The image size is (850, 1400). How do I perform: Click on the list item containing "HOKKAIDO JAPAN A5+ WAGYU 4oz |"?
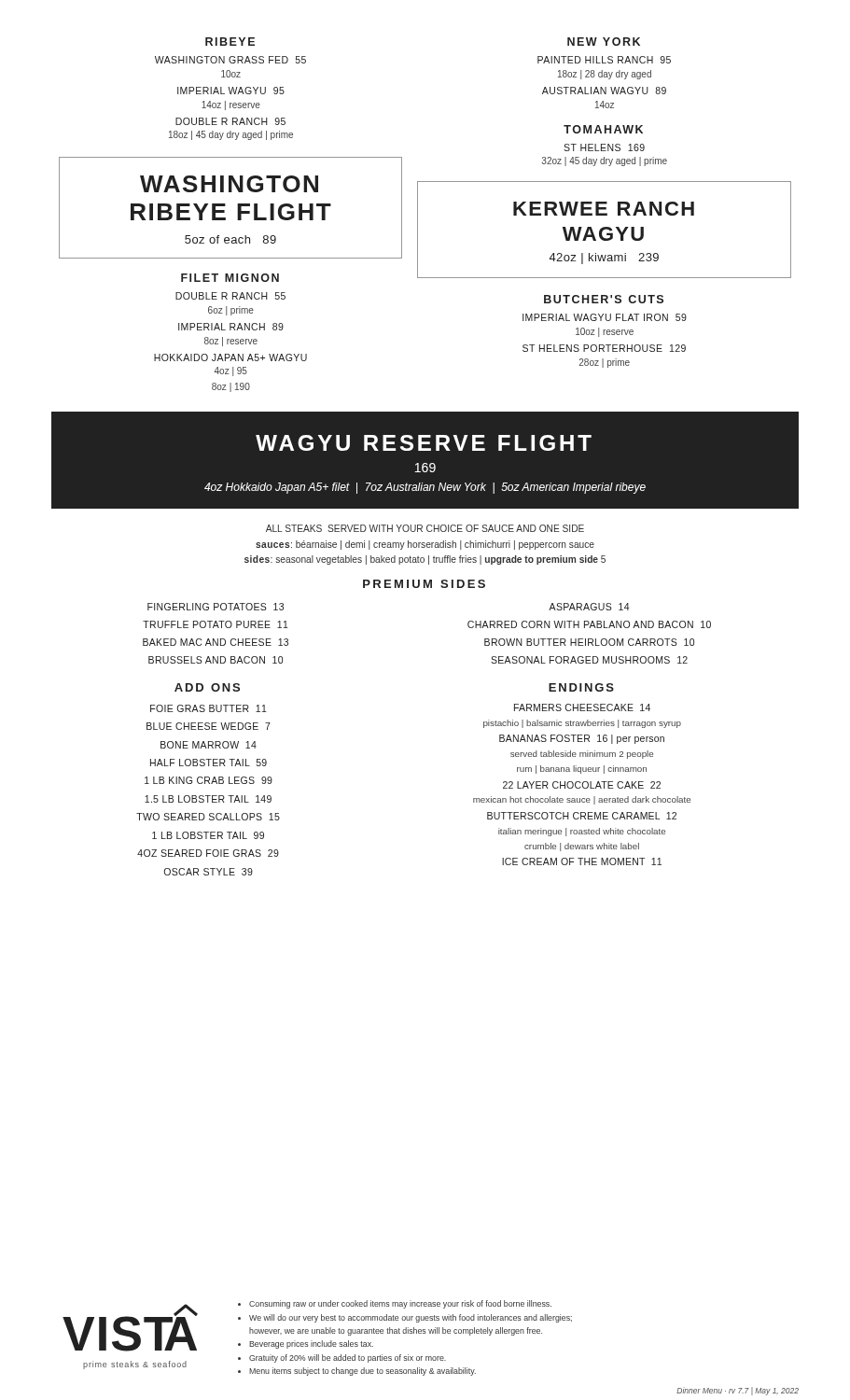click(x=231, y=372)
